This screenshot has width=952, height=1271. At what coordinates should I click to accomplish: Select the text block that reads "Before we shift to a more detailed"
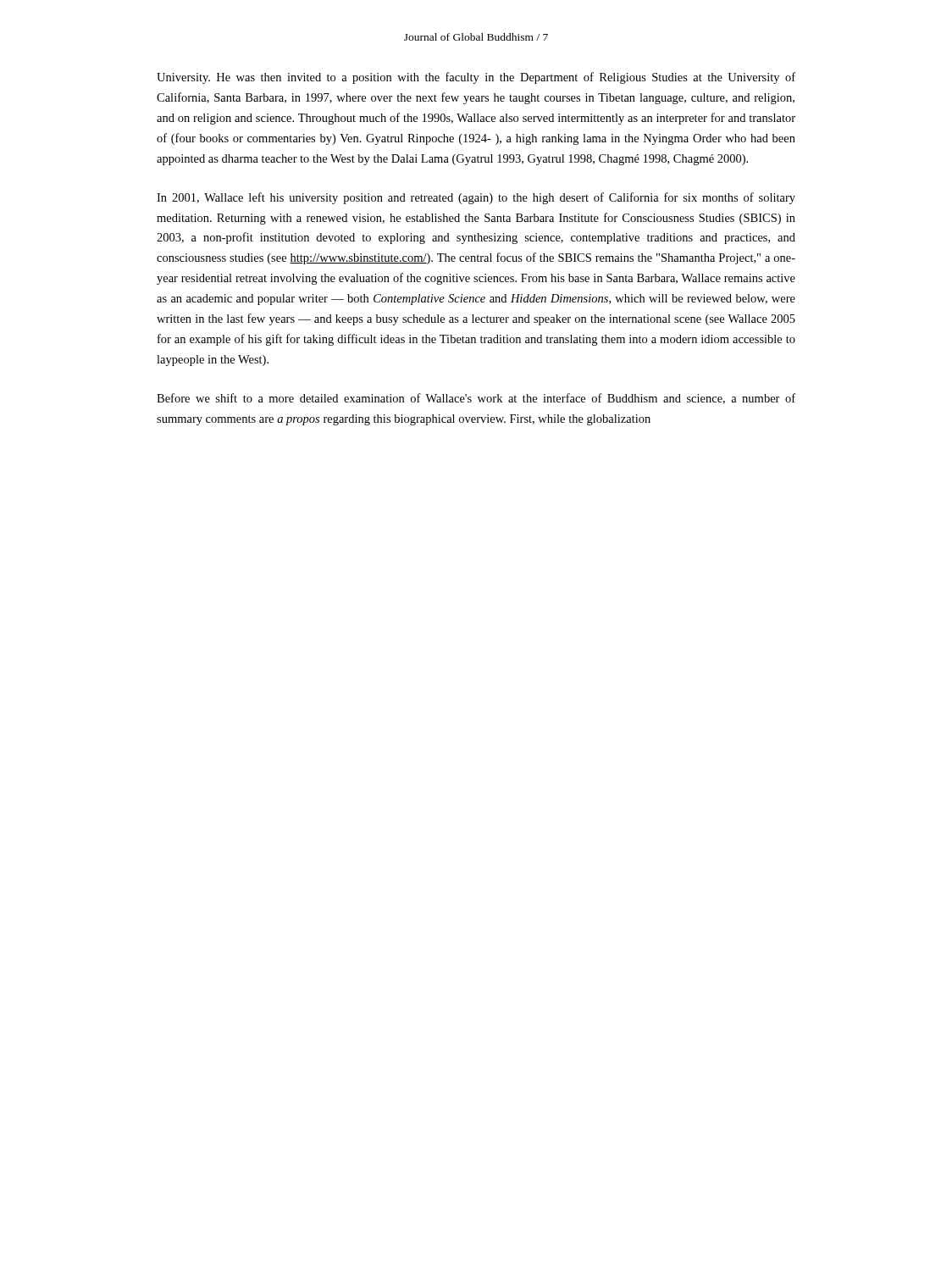pos(476,409)
